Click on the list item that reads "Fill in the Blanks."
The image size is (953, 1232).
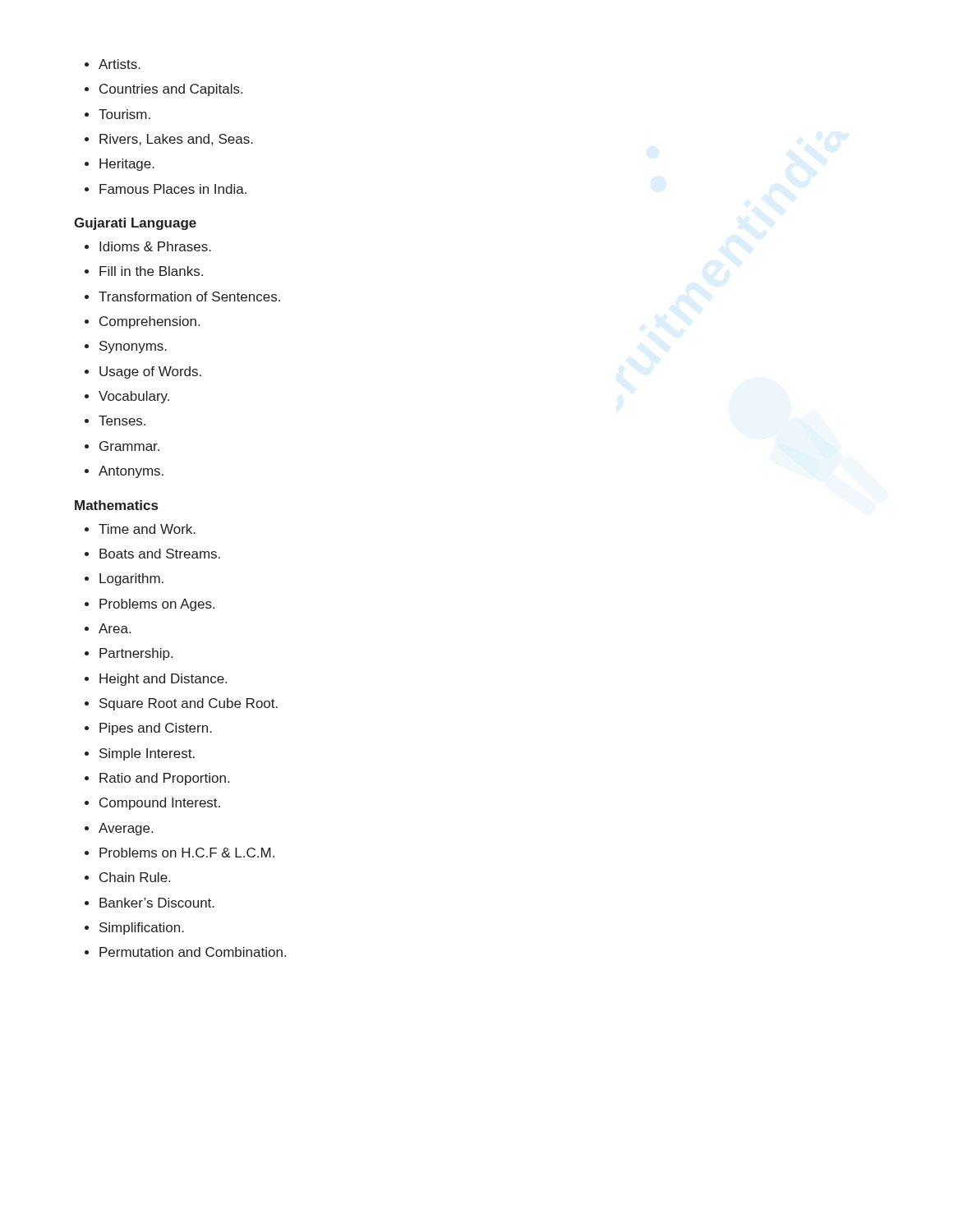point(151,271)
